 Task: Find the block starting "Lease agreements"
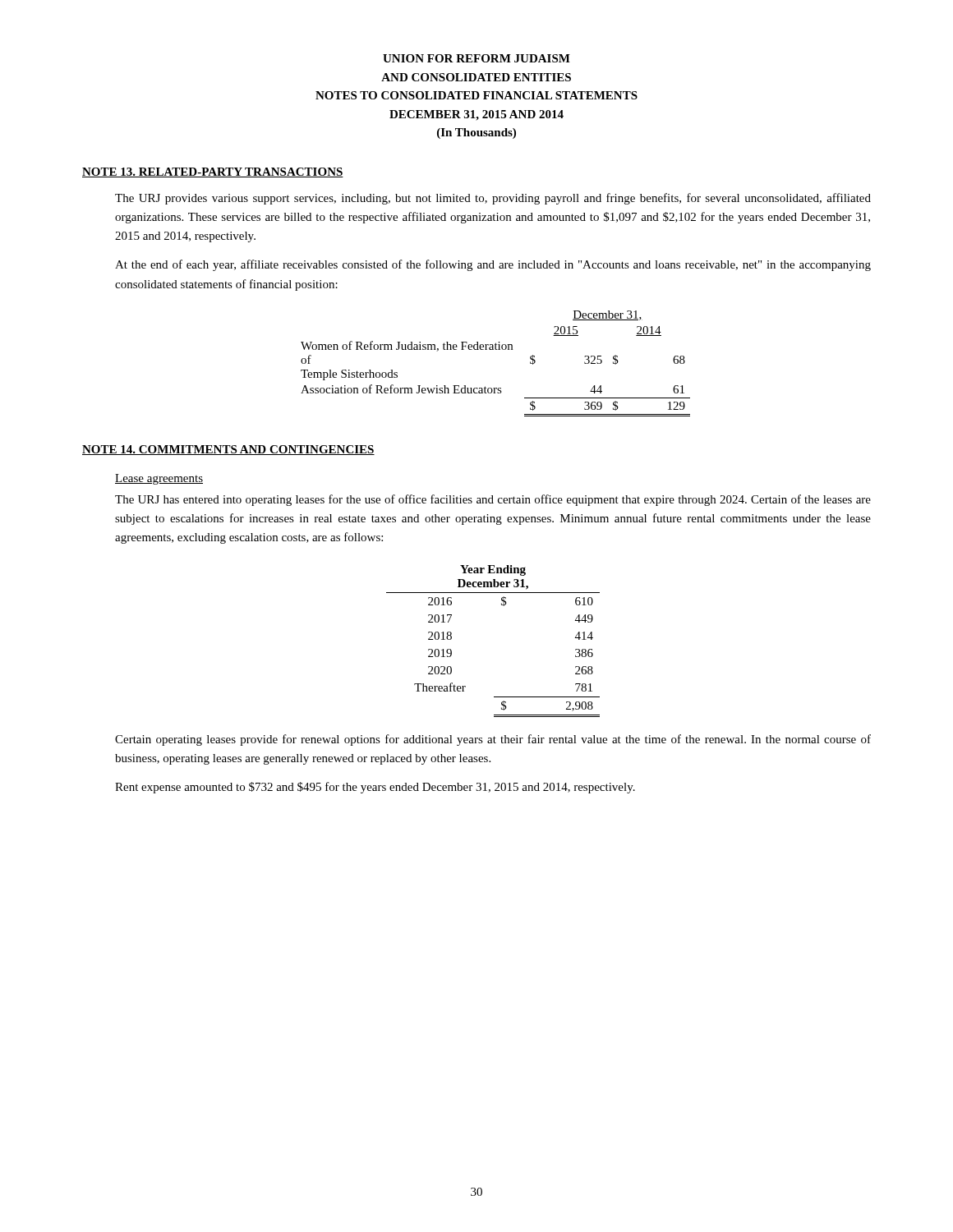(x=159, y=478)
